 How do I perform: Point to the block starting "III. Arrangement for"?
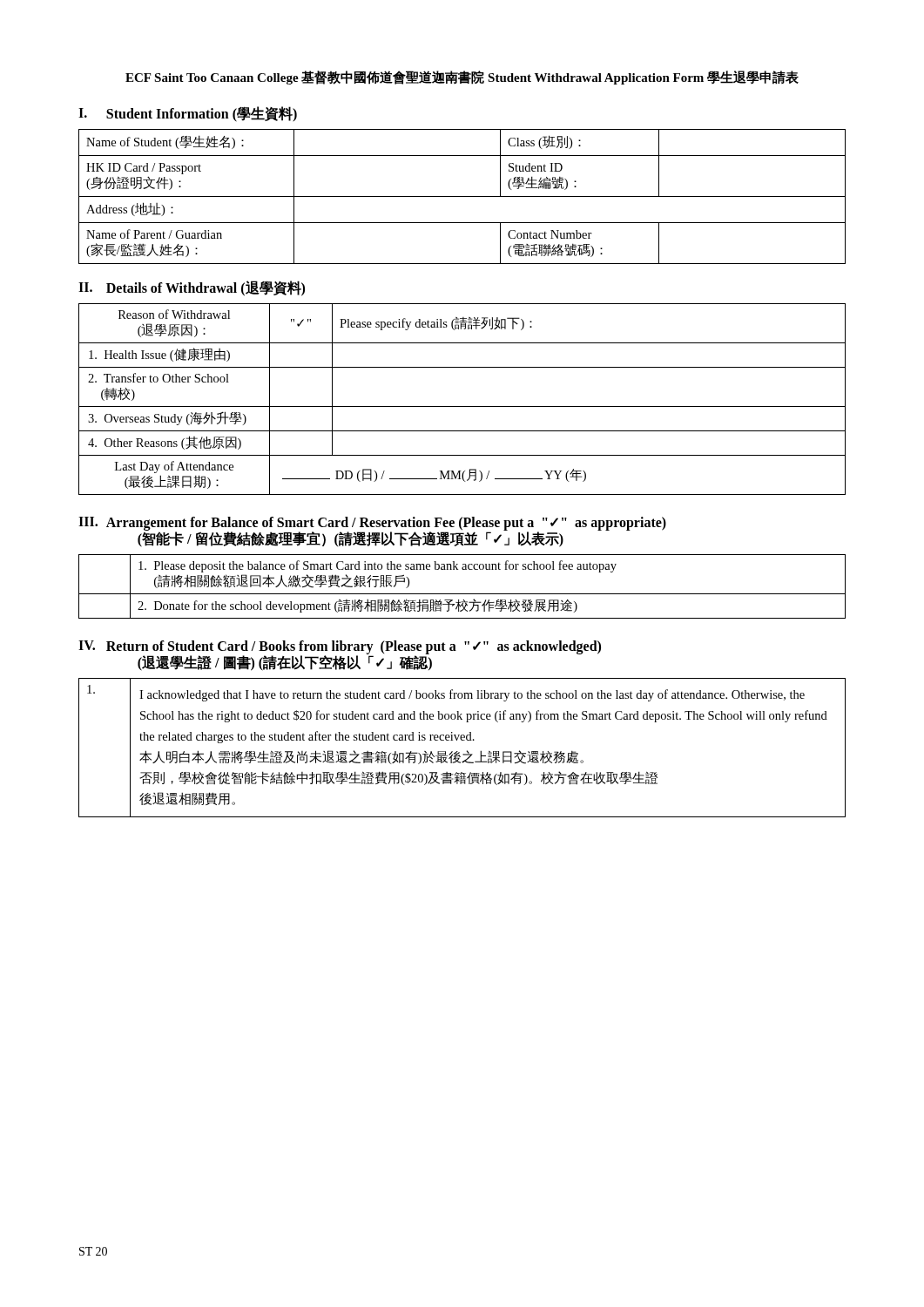[x=372, y=531]
